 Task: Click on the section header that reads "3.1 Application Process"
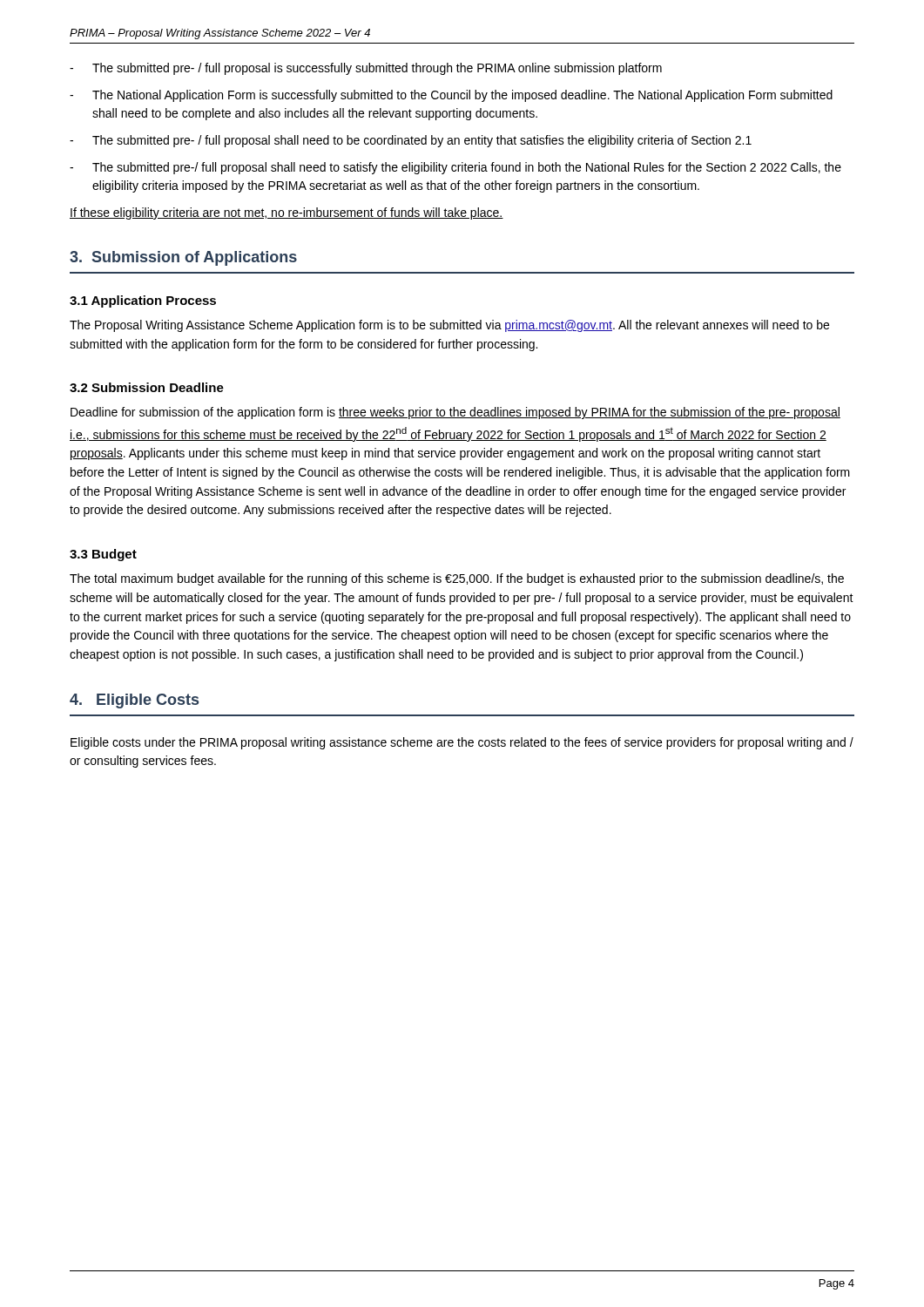coord(143,300)
